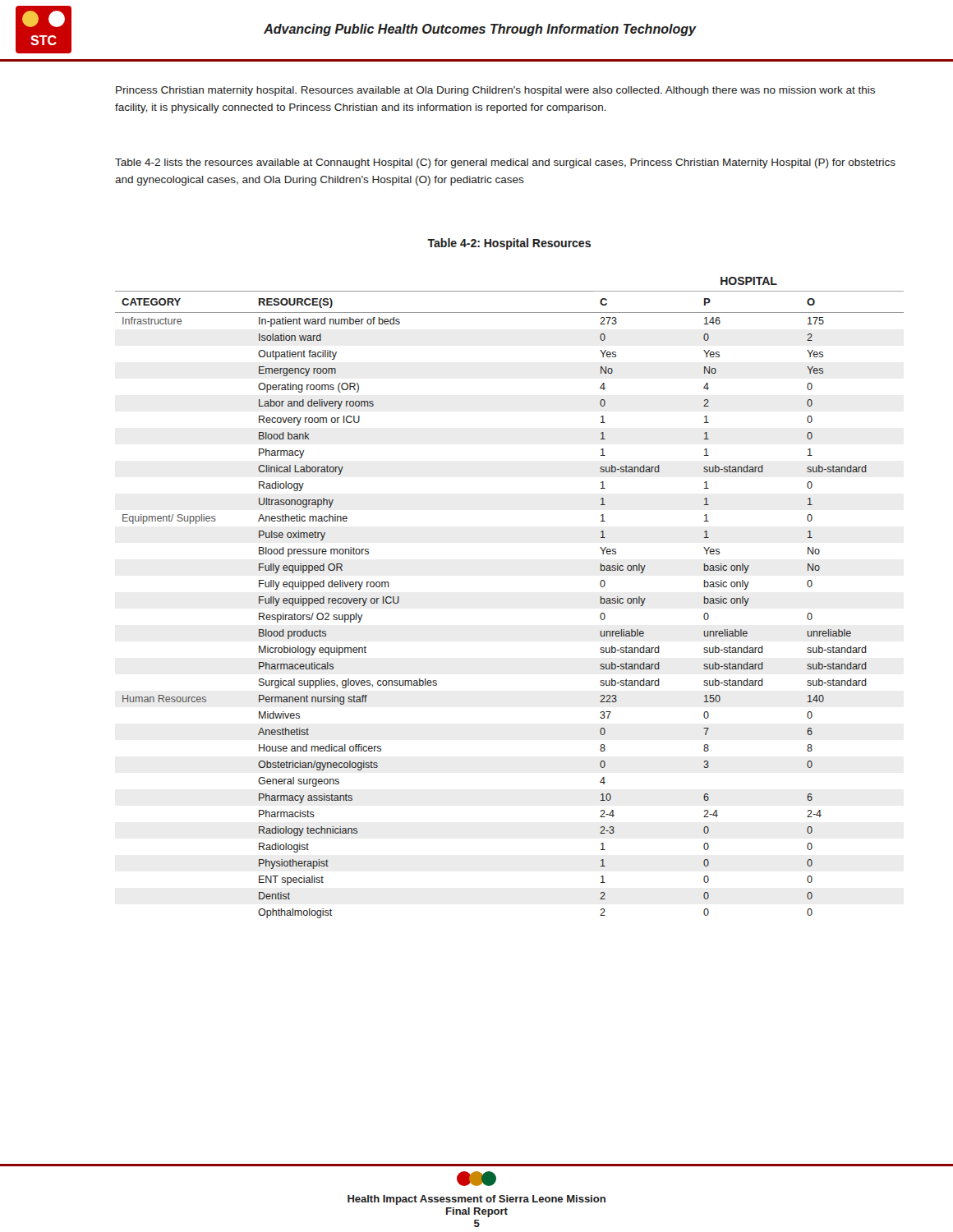Where is the passage that starts "Table 4-2 lists the resources"?
The image size is (953, 1232).
505,171
